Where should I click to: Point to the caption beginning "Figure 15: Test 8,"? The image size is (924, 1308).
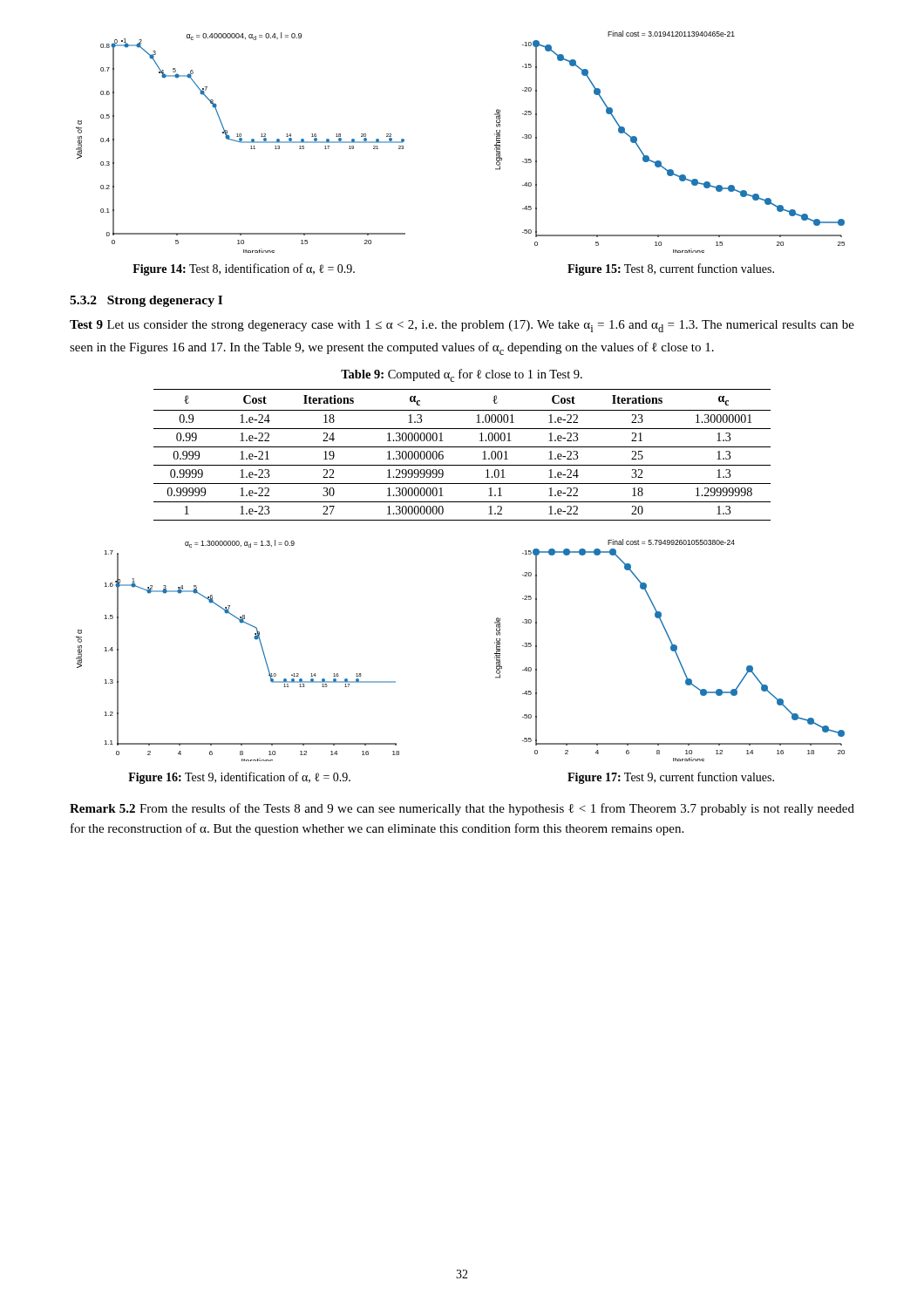[x=671, y=269]
